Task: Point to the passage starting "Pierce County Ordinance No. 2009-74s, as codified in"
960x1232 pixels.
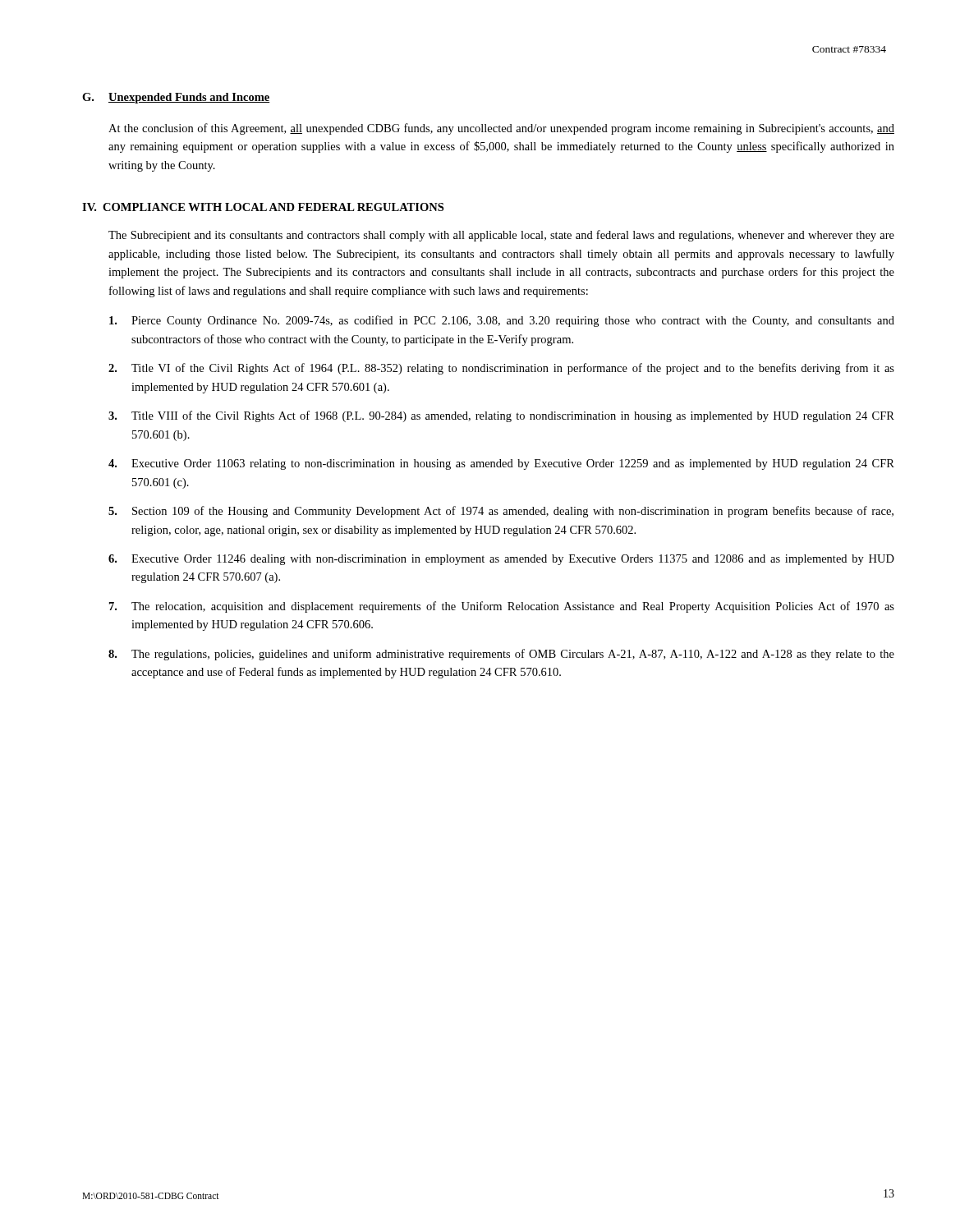Action: (501, 330)
